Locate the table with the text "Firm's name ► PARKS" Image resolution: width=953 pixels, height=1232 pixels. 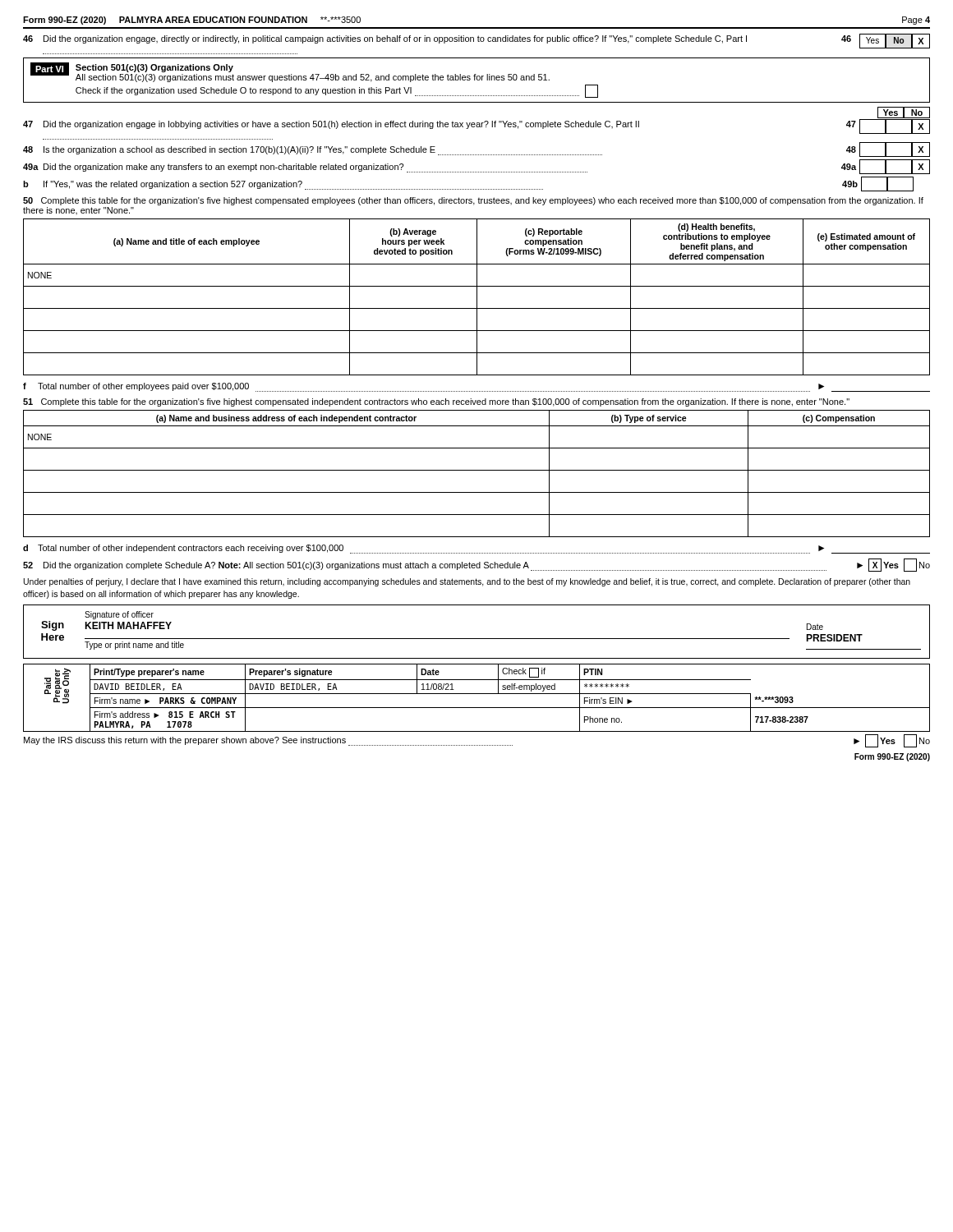tap(476, 698)
